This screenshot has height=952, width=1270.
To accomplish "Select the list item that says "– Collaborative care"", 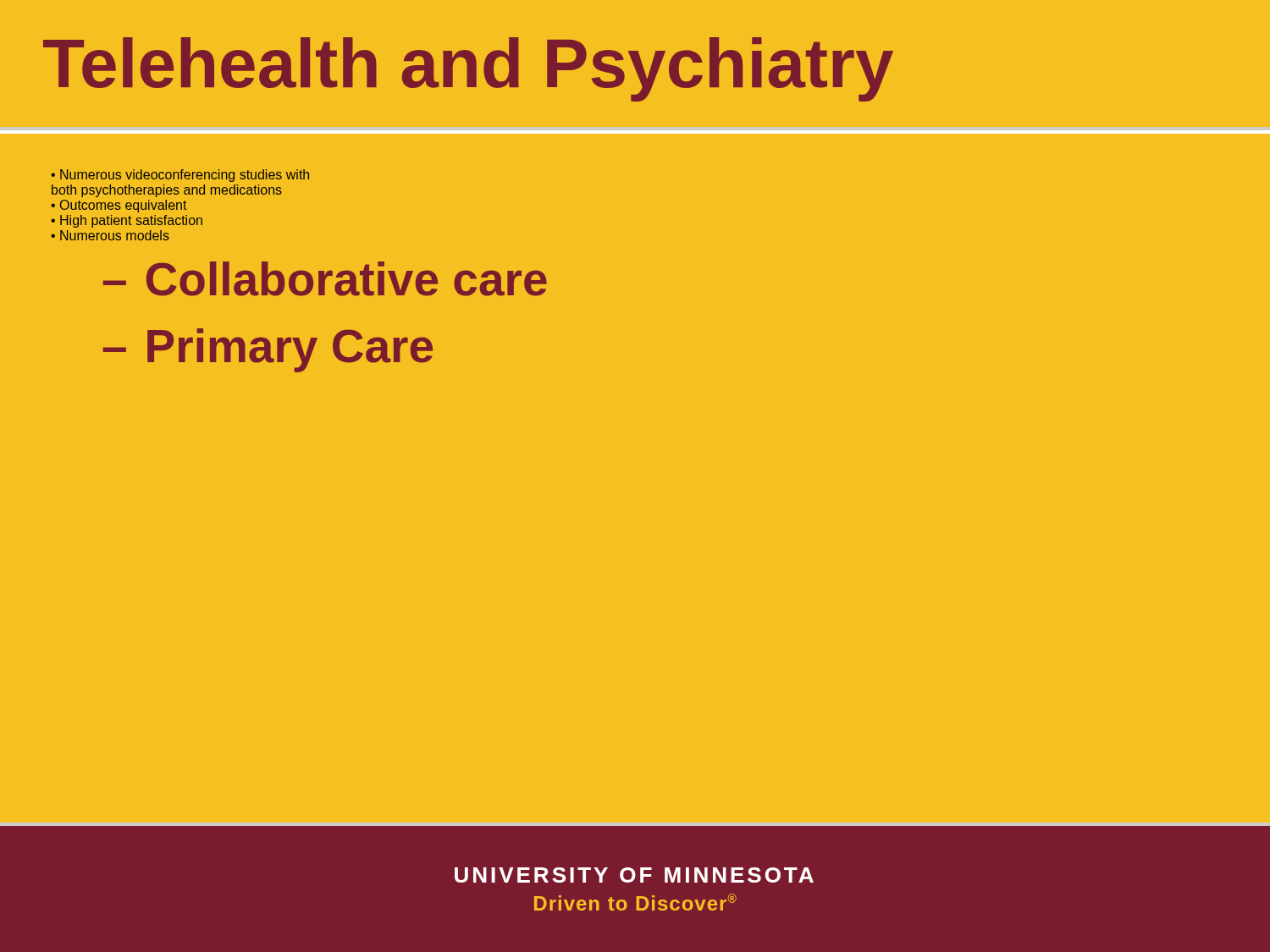I will point(325,279).
